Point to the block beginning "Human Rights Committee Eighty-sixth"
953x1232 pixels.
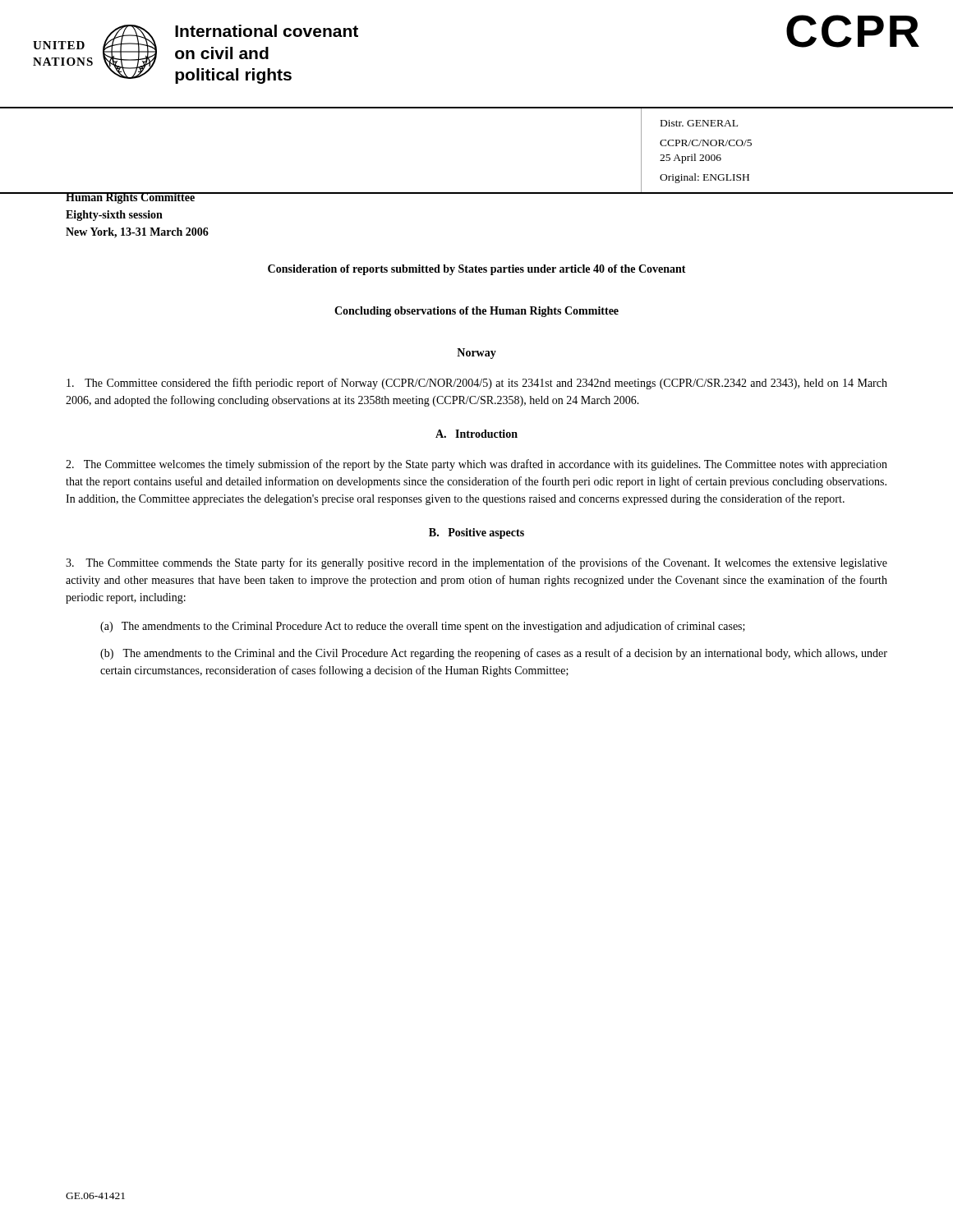click(476, 196)
